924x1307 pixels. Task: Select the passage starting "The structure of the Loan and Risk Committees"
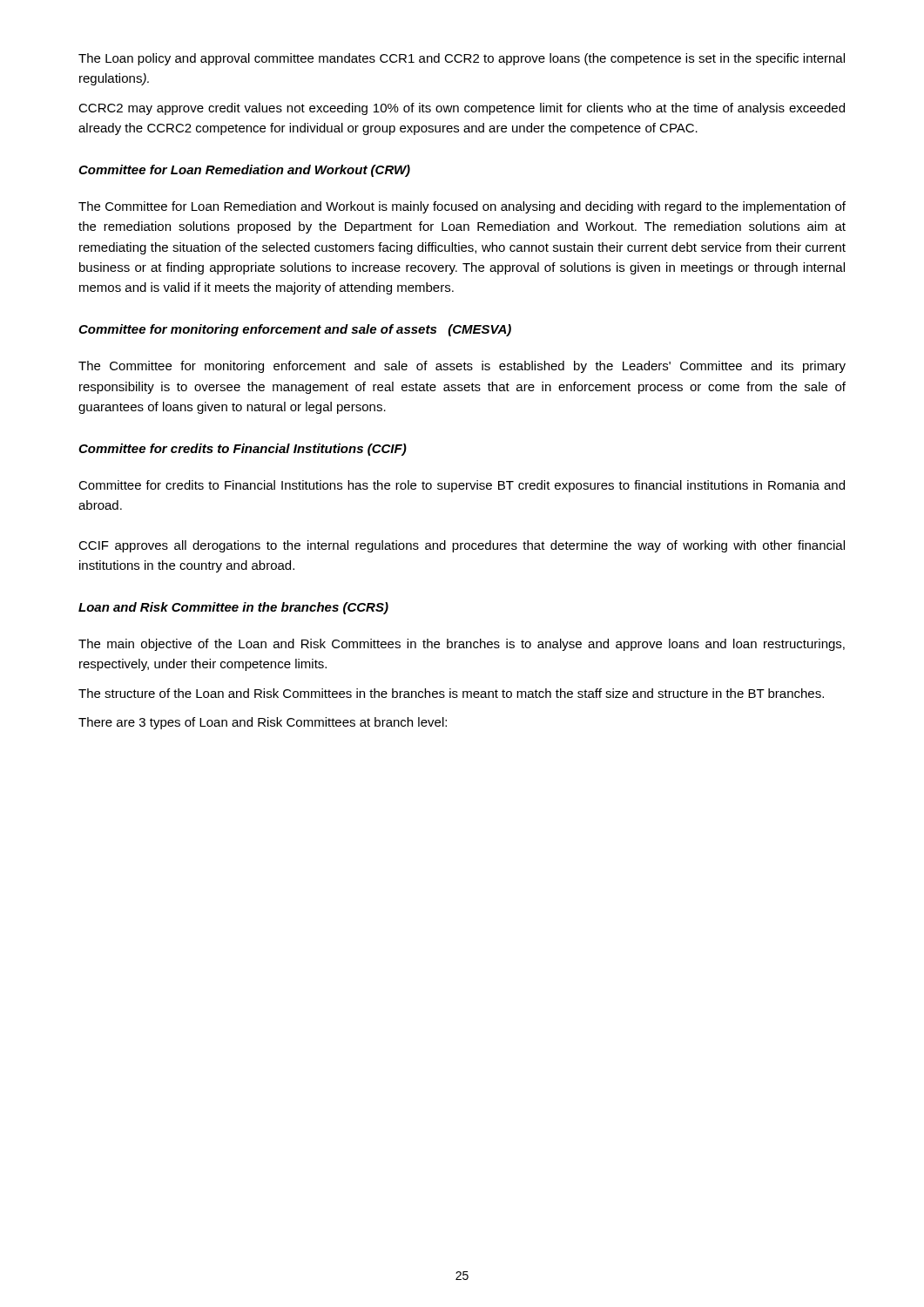pos(462,693)
